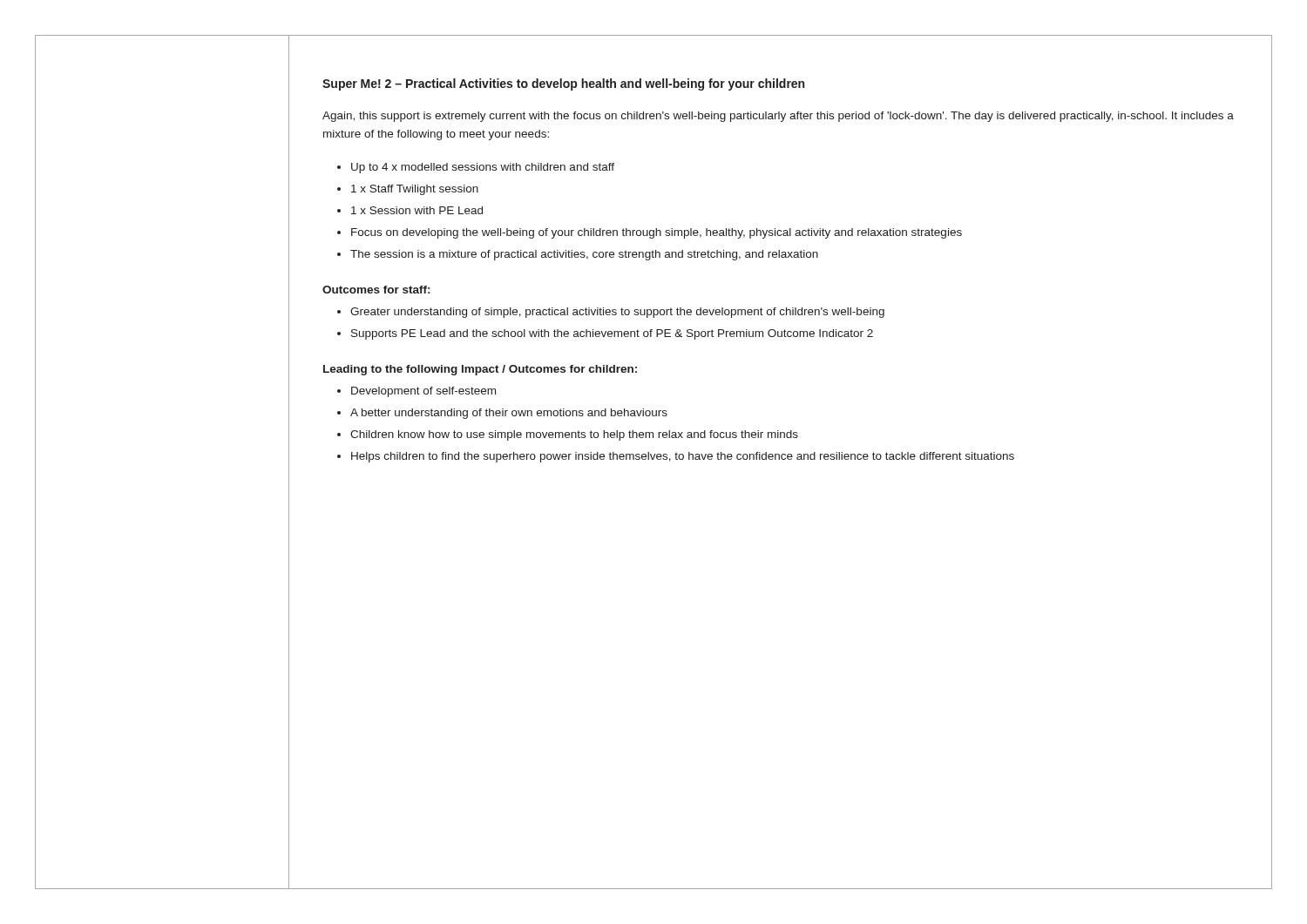1307x924 pixels.
Task: Click where it says "Outcomes for staff:"
Action: pos(376,290)
